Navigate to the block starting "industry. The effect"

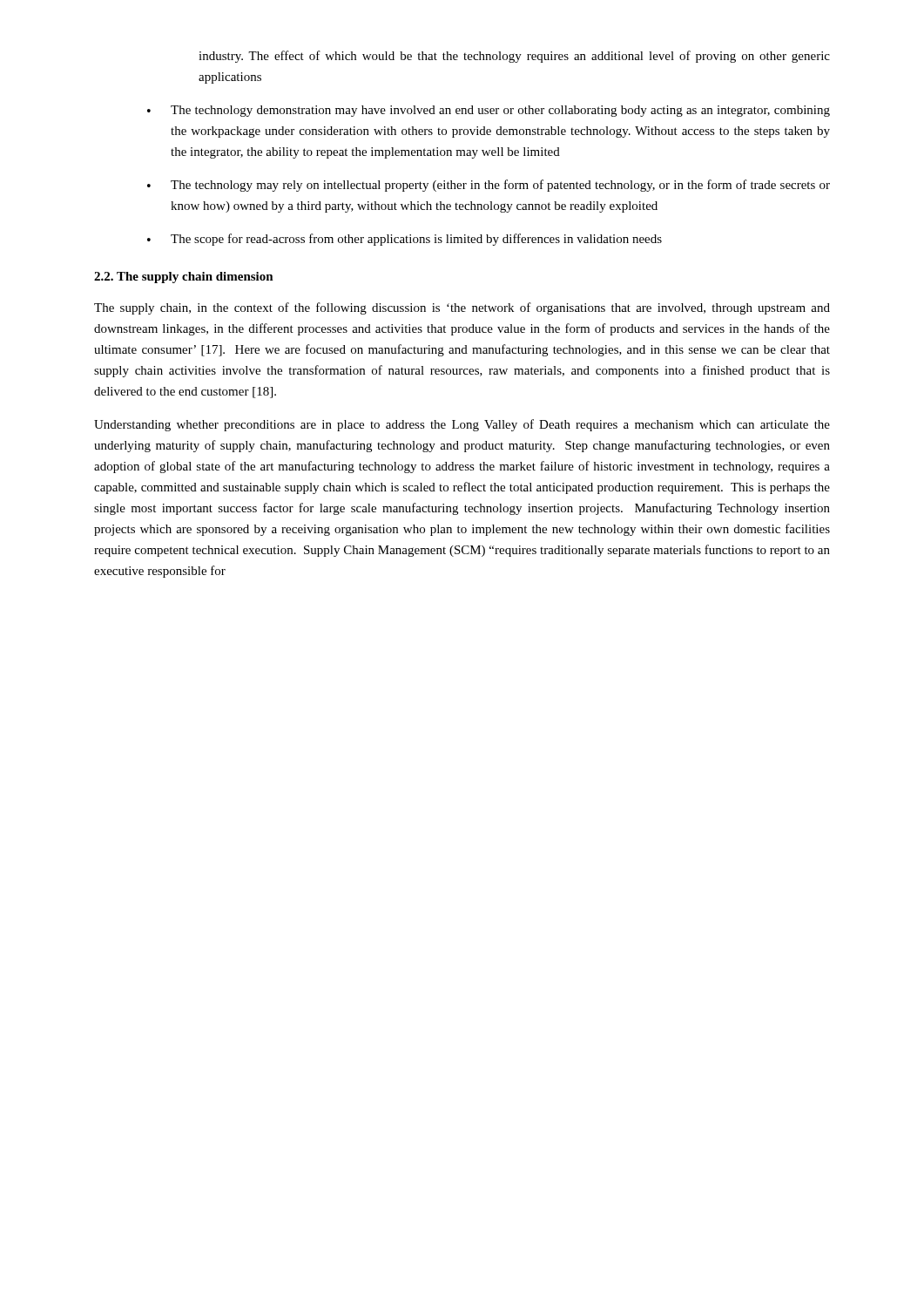pyautogui.click(x=514, y=66)
